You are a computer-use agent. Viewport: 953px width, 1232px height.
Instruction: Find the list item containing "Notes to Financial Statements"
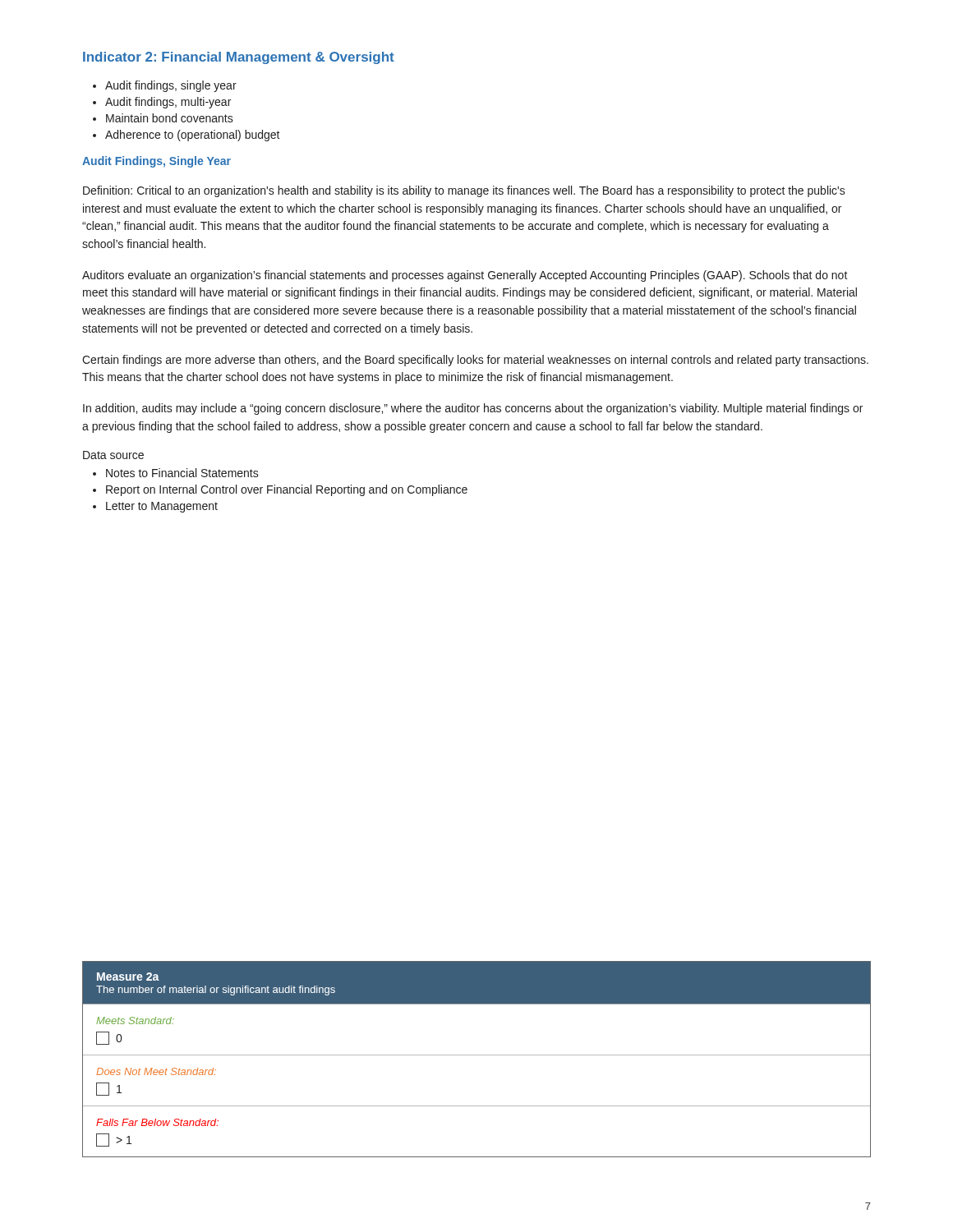[x=182, y=473]
